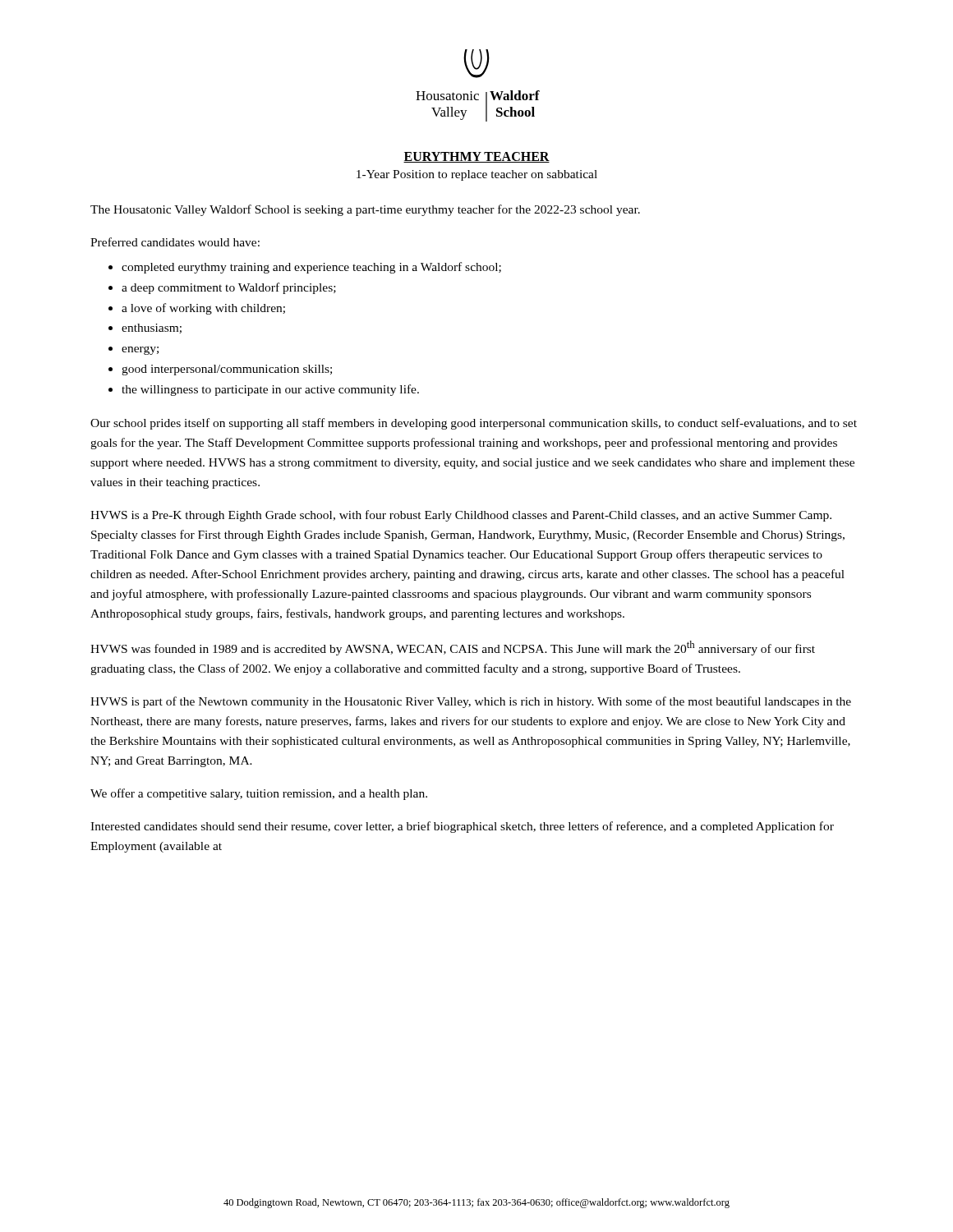The image size is (953, 1232).
Task: Locate the region starting "good interpersonal/communication skills;"
Action: click(x=227, y=368)
